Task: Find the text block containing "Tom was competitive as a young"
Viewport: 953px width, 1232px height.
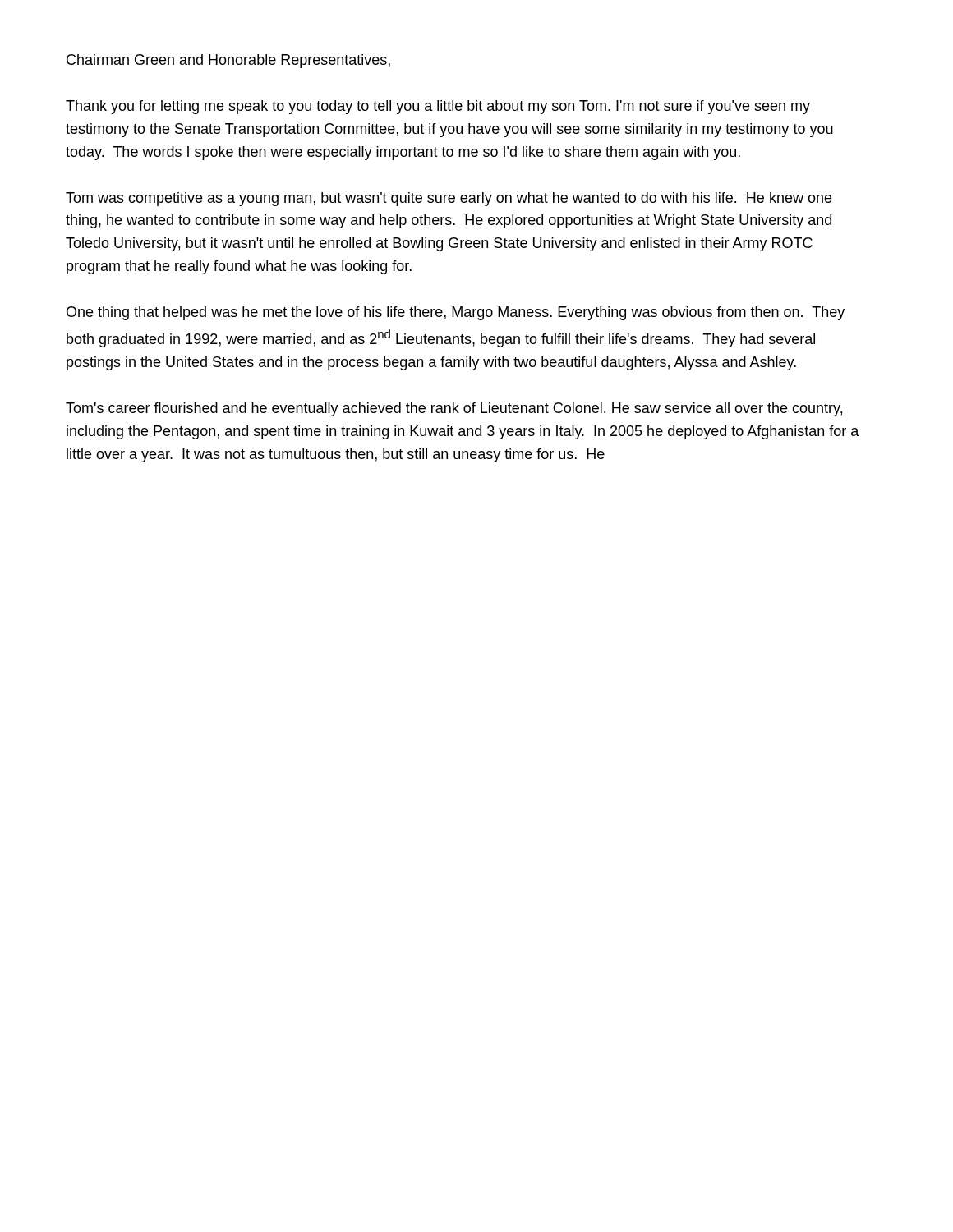Action: point(449,232)
